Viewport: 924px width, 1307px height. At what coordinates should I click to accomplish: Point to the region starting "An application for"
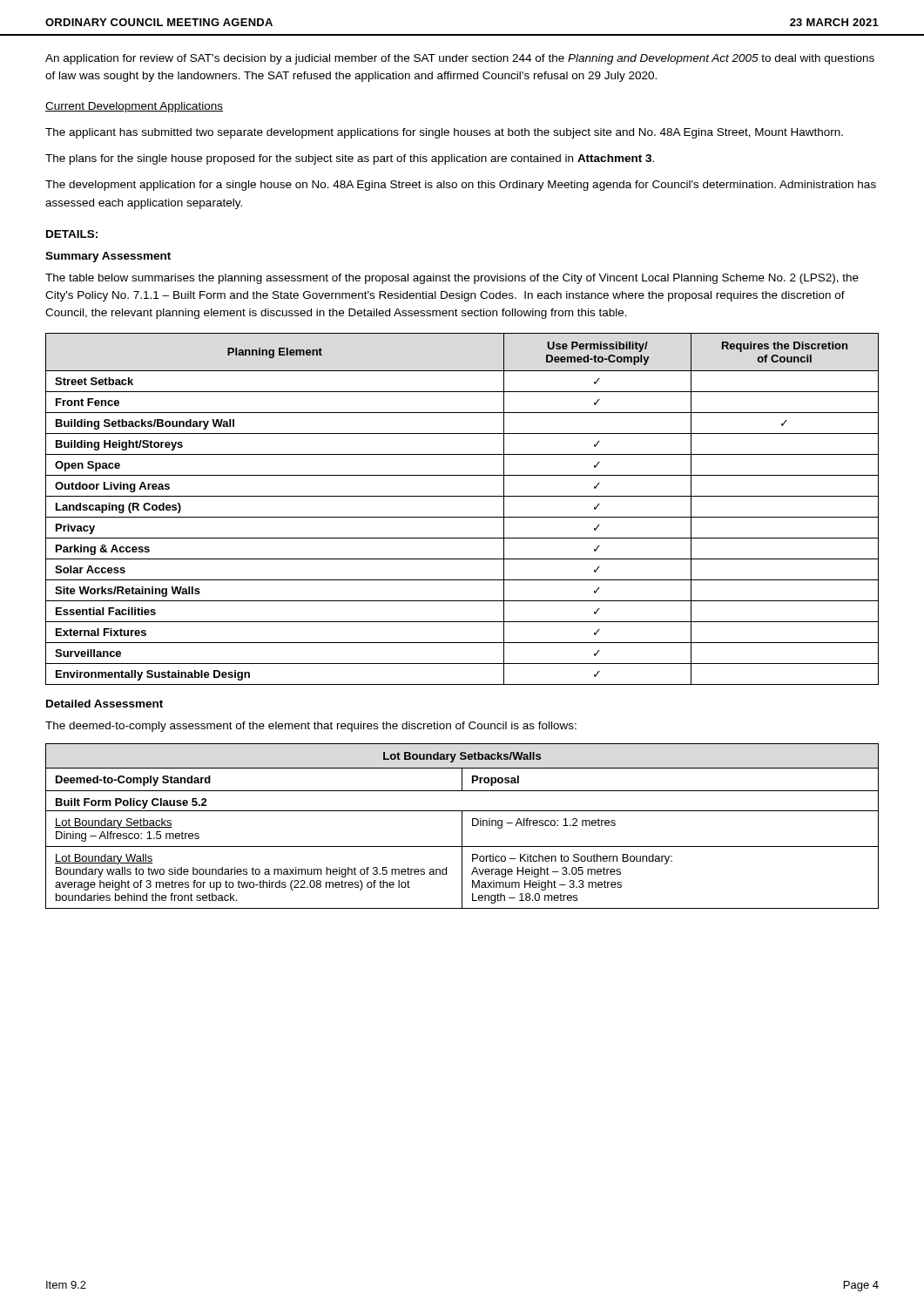click(460, 67)
